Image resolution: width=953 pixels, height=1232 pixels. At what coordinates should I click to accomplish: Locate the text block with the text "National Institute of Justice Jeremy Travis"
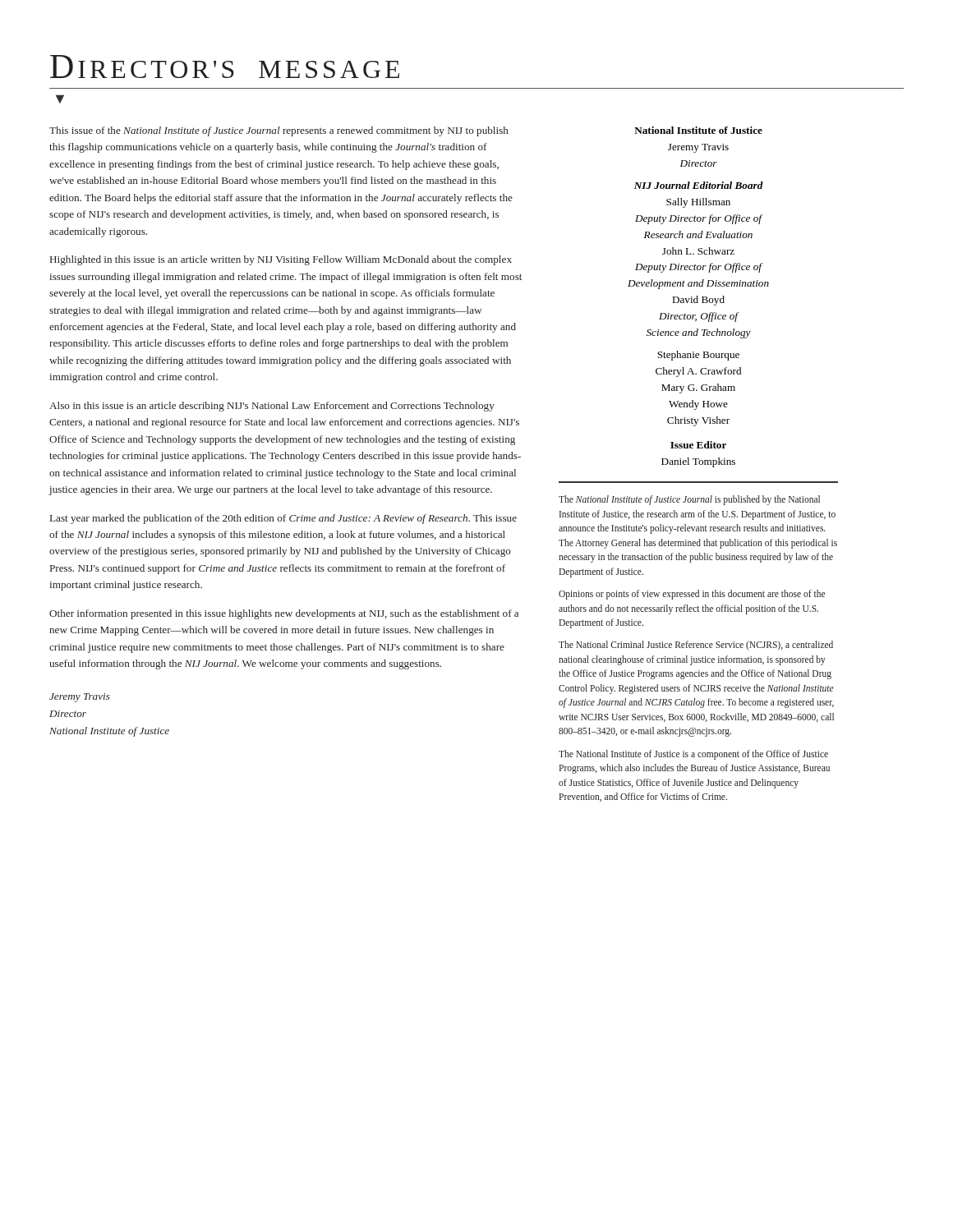coord(698,296)
